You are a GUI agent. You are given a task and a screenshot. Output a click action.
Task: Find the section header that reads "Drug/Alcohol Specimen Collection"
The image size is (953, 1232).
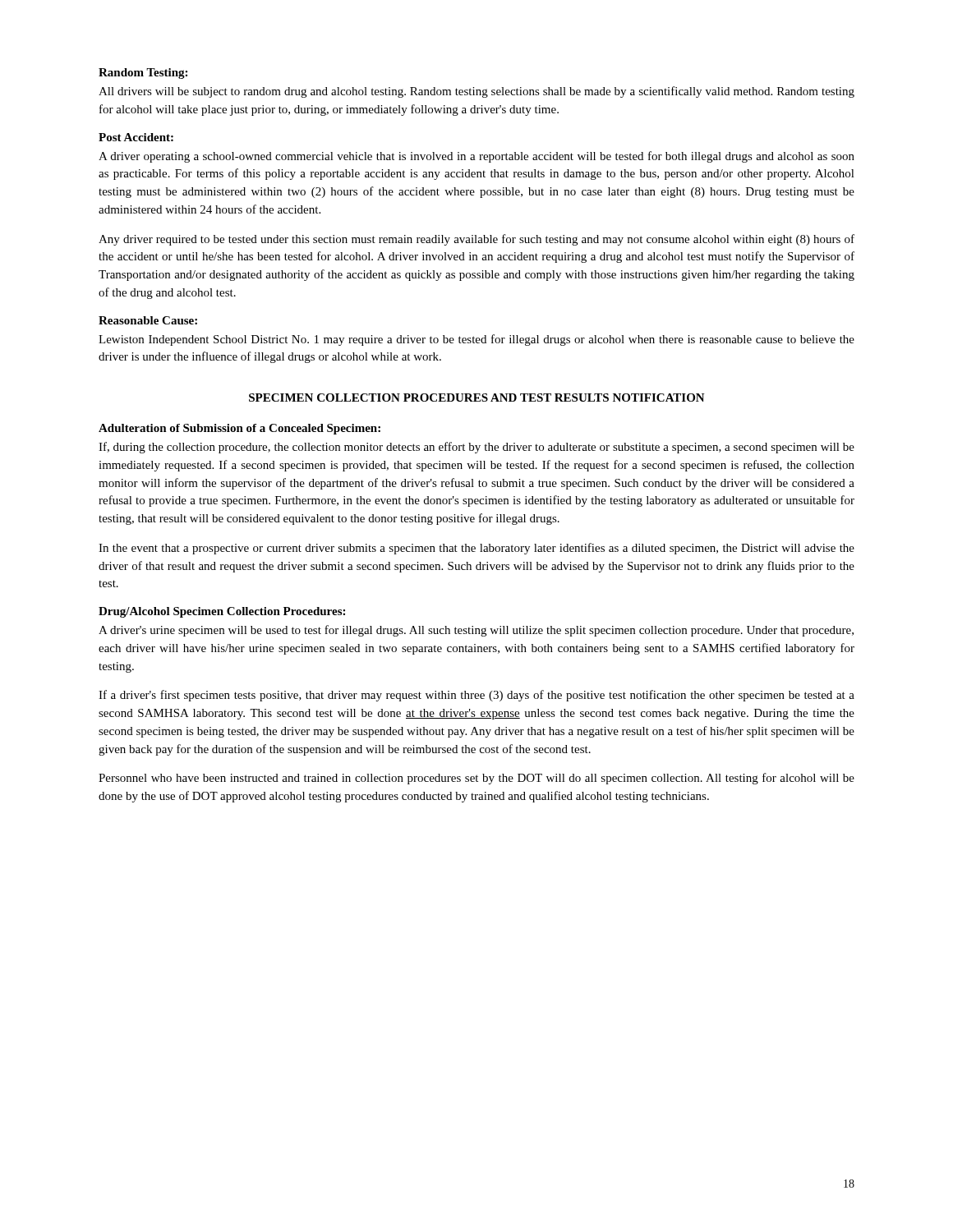click(222, 611)
